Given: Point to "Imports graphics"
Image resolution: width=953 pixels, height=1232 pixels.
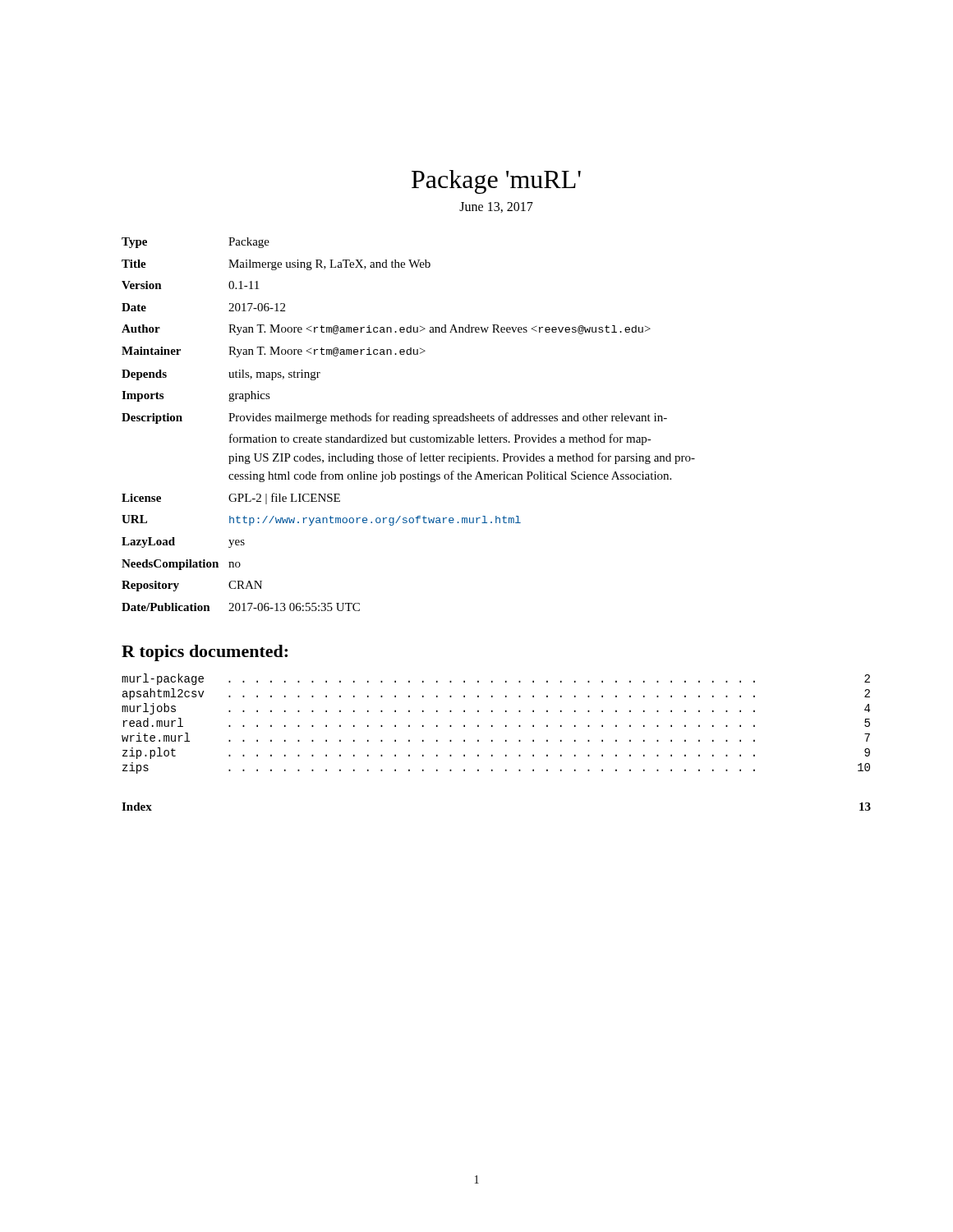Looking at the screenshot, I should (x=146, y=396).
